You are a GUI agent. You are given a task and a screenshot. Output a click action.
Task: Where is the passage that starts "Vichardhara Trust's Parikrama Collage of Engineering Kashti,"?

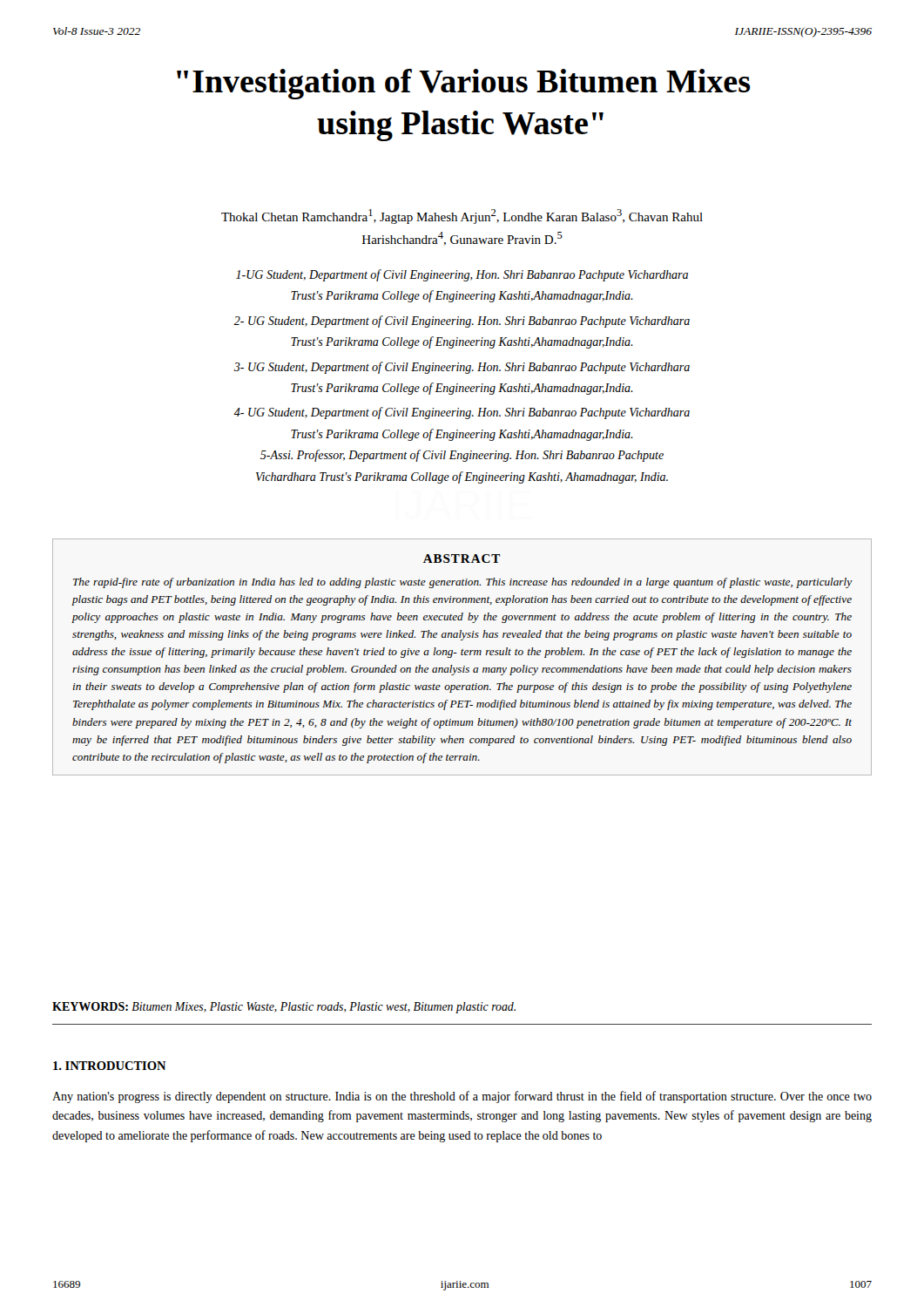462,477
